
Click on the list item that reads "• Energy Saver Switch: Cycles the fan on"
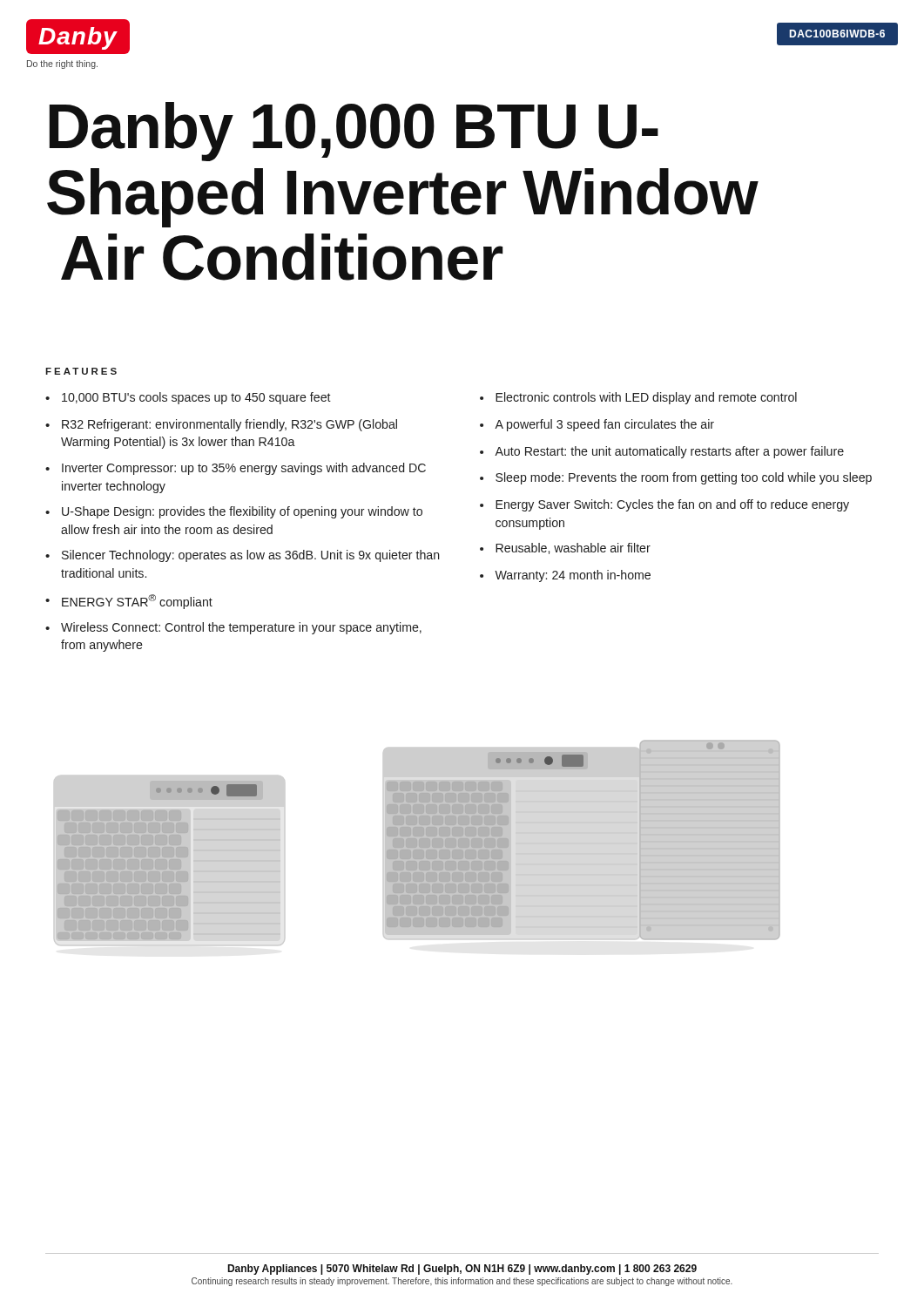click(679, 514)
